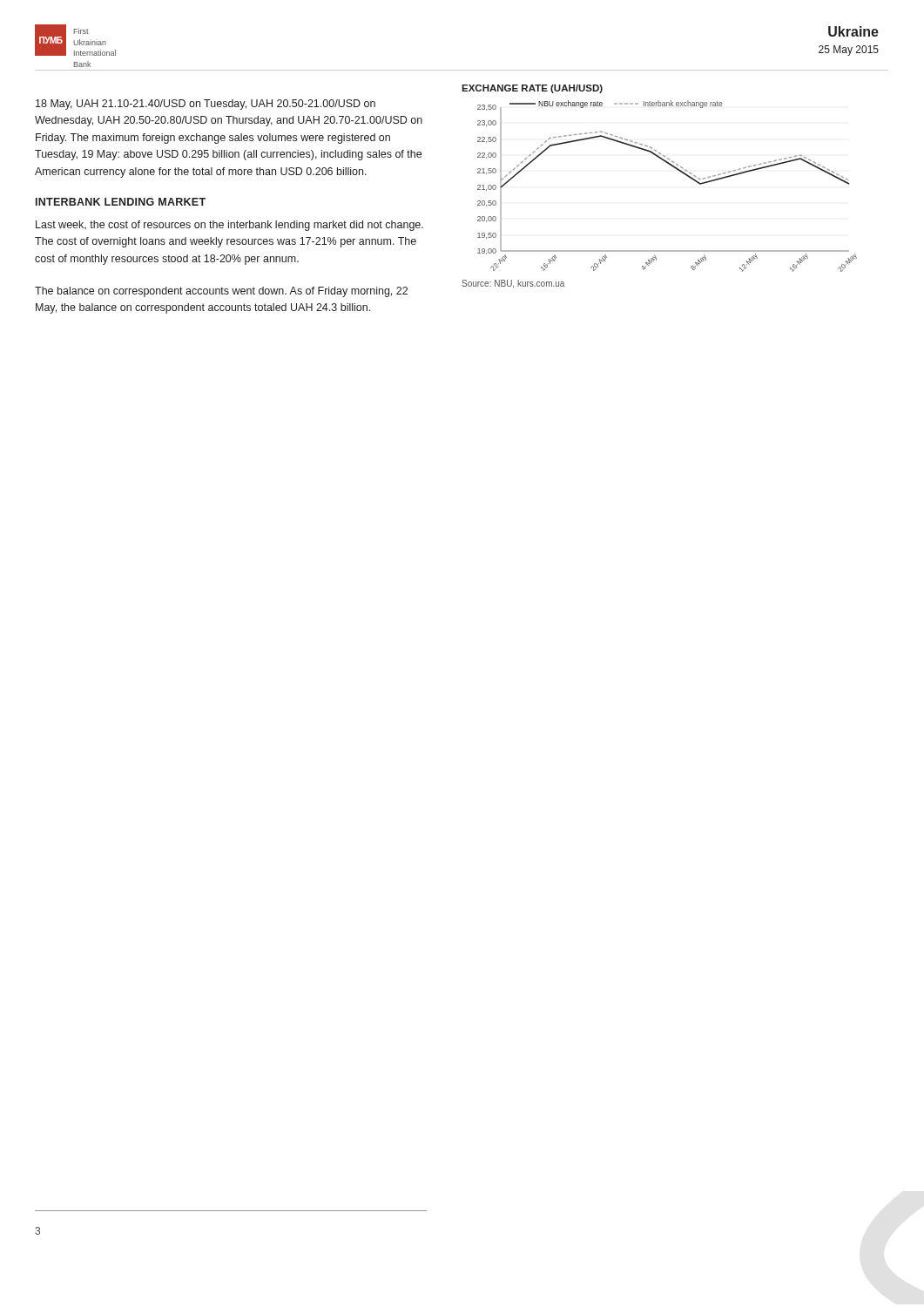Navigate to the block starting "INTERBANK LENDING MARKET"

[x=120, y=202]
